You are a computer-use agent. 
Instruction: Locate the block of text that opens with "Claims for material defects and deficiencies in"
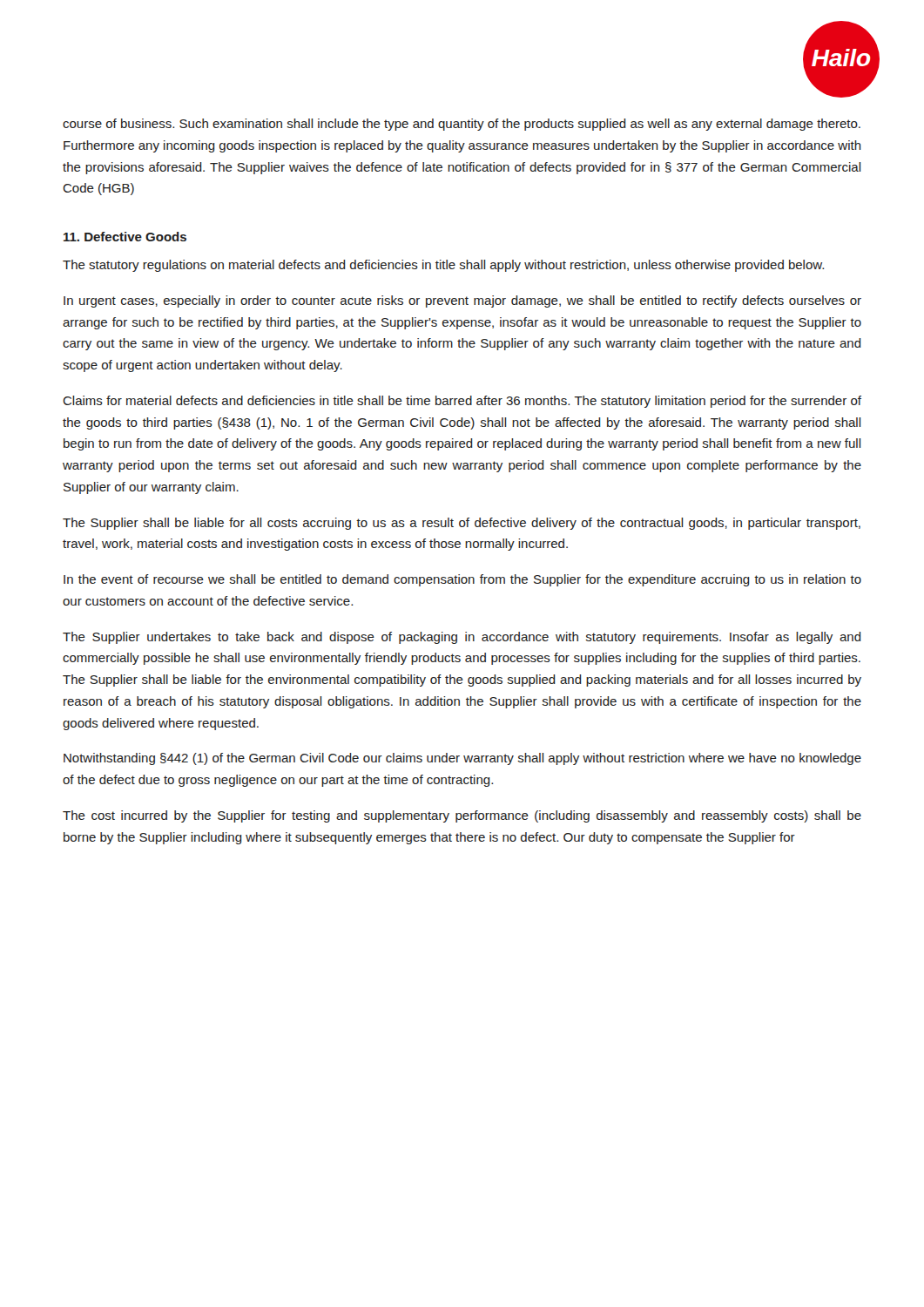[x=462, y=443]
